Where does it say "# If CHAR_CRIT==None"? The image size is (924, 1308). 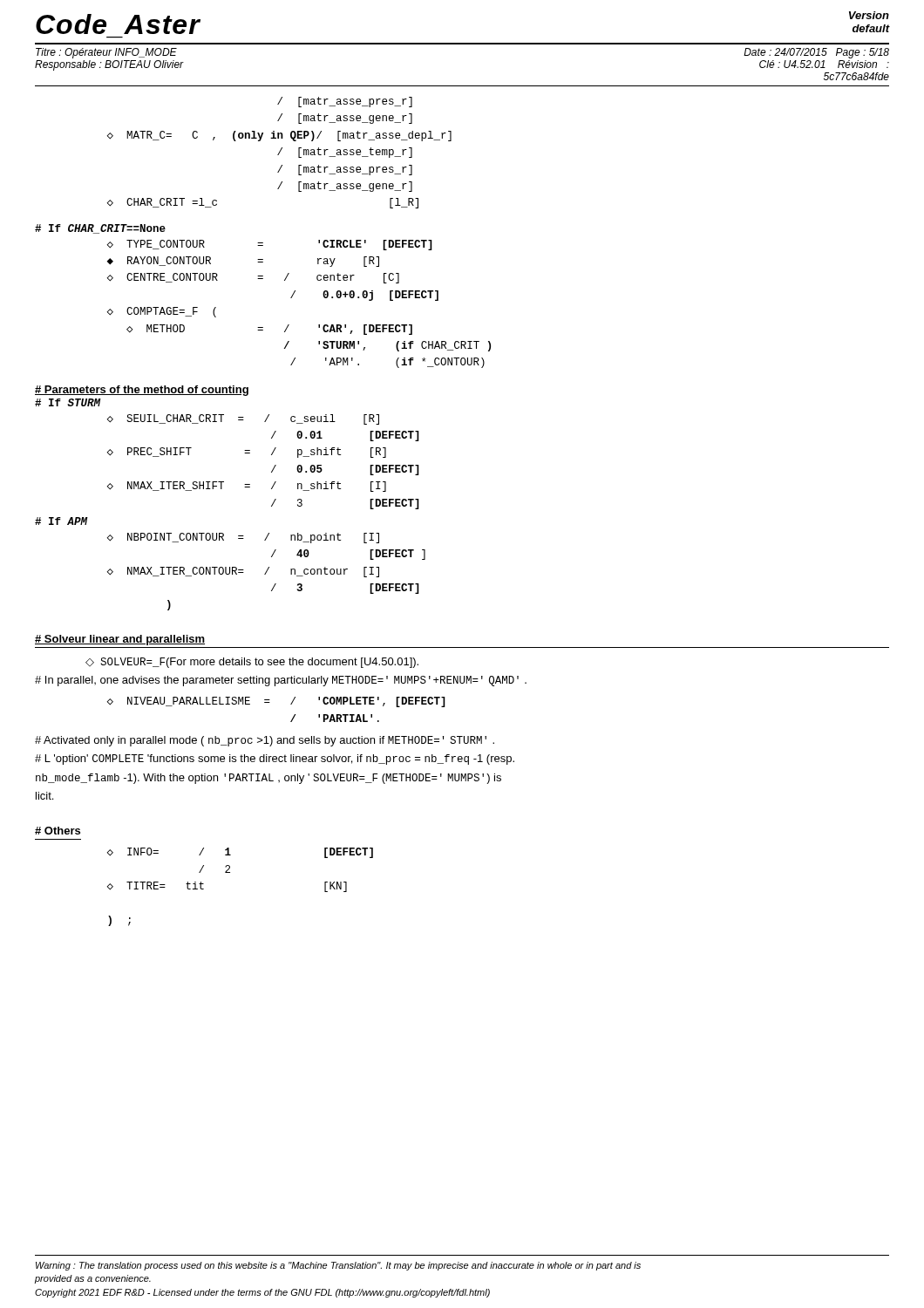100,228
